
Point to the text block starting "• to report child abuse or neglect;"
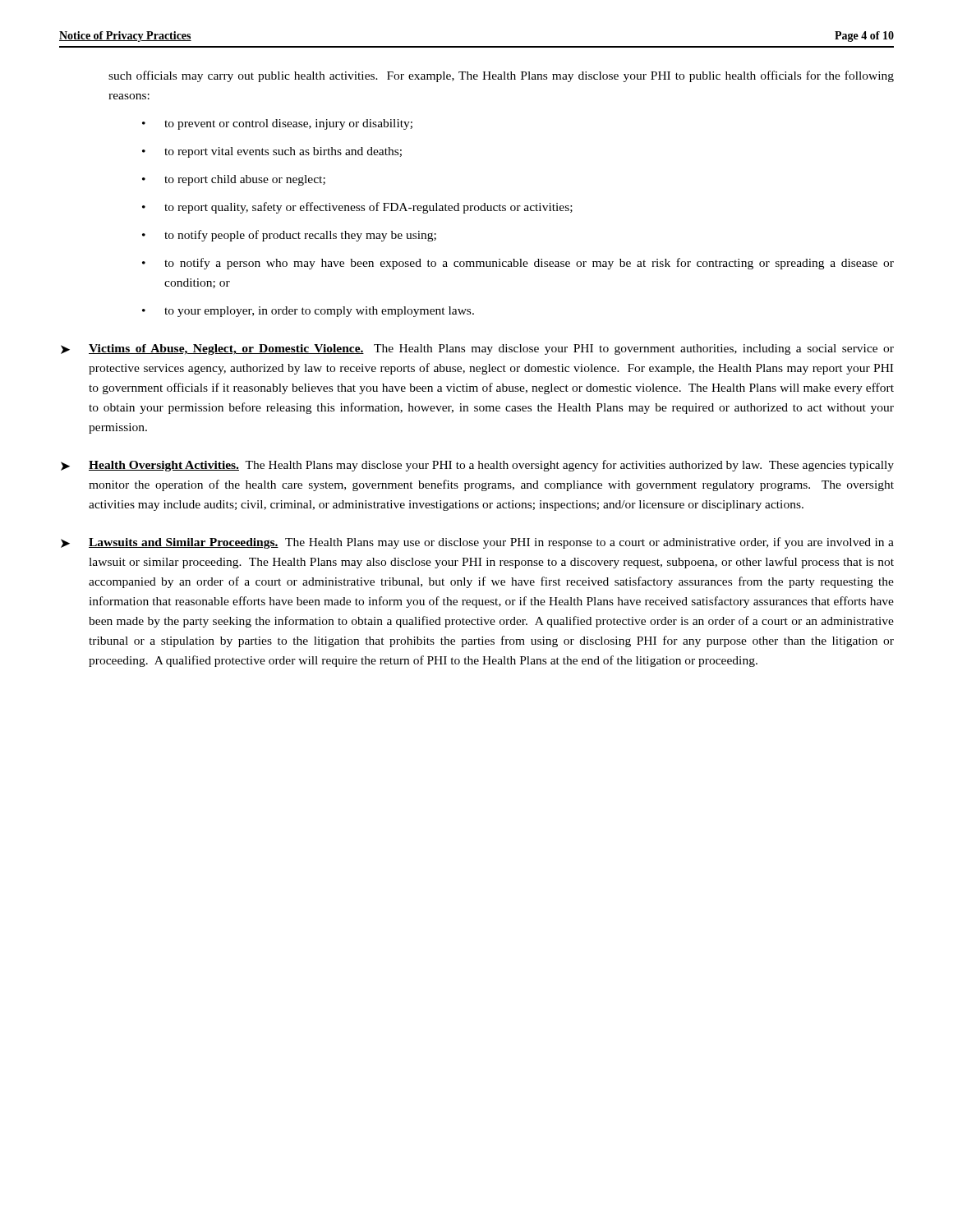click(234, 180)
